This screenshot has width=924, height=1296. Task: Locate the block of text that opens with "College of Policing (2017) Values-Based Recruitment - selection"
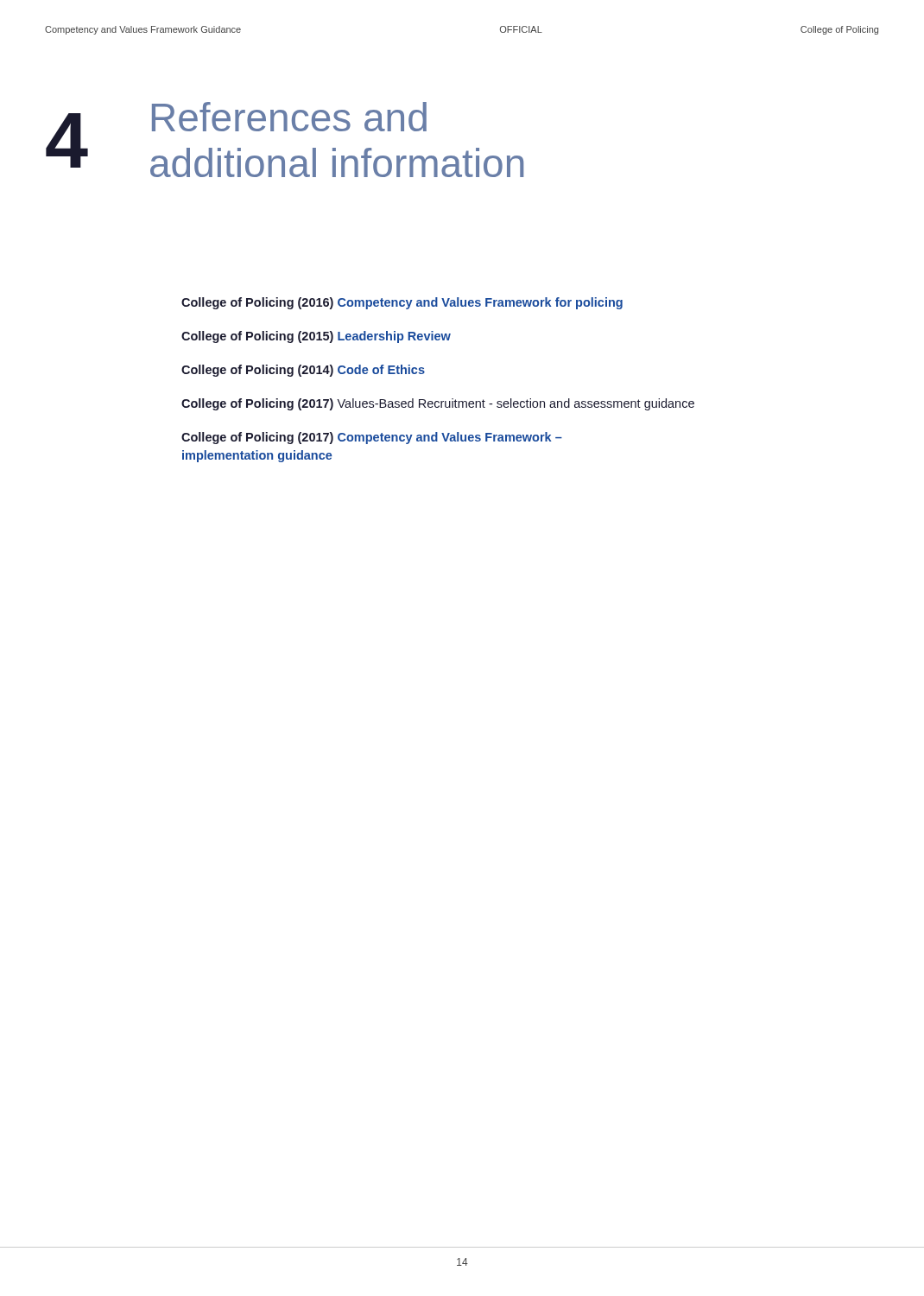tap(438, 404)
